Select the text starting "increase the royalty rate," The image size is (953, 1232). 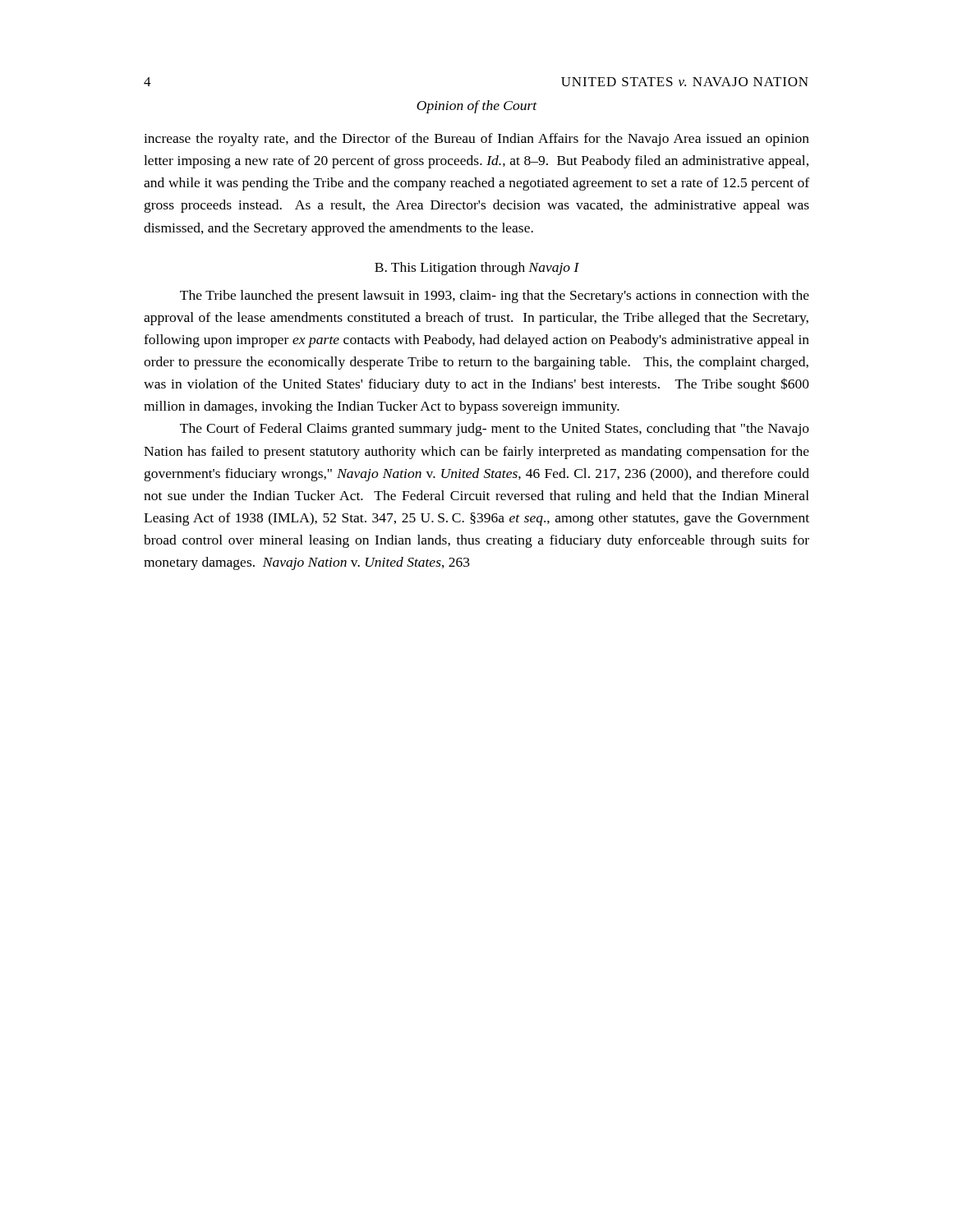click(476, 183)
